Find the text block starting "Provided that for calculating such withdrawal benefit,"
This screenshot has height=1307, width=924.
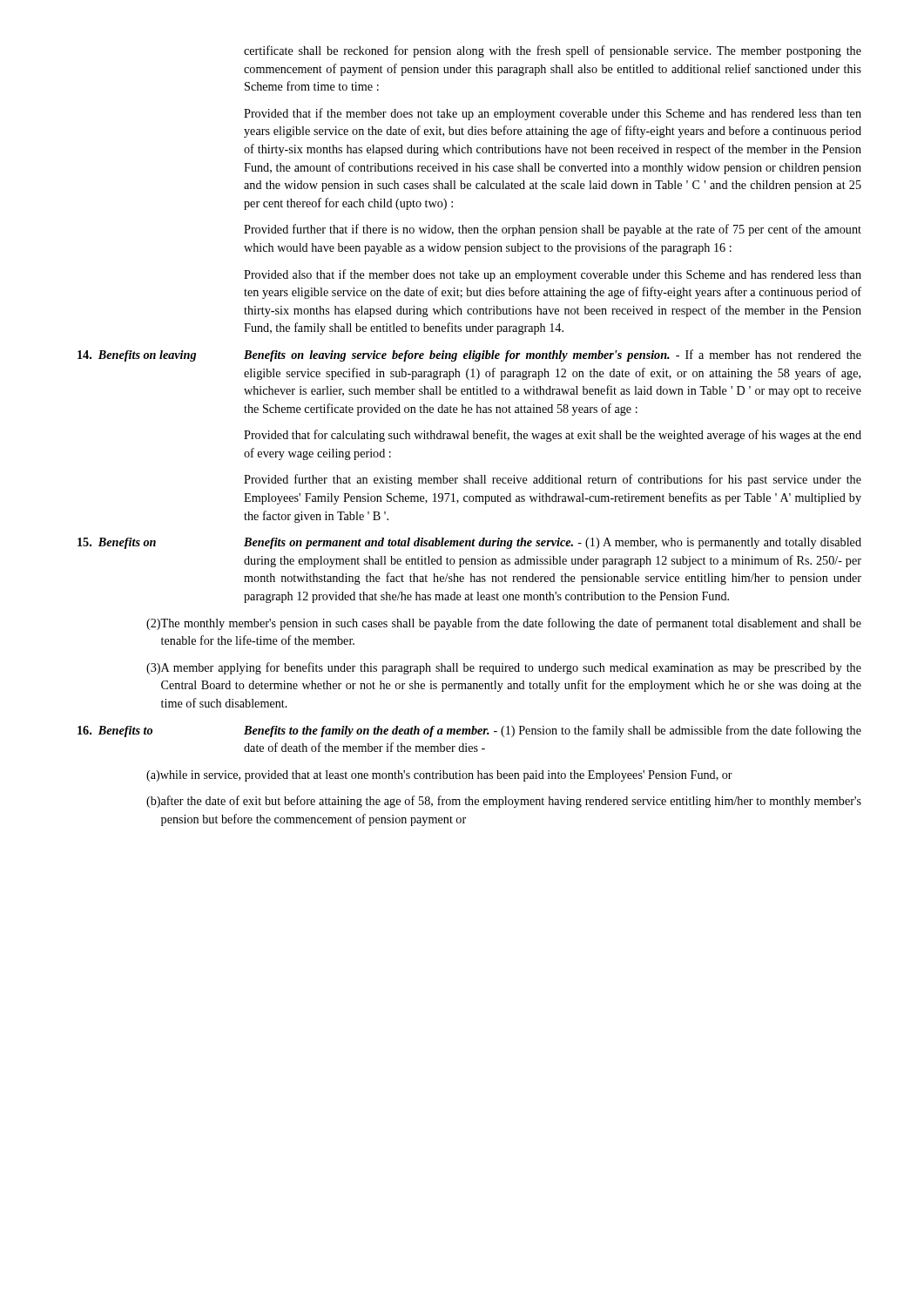tap(553, 444)
